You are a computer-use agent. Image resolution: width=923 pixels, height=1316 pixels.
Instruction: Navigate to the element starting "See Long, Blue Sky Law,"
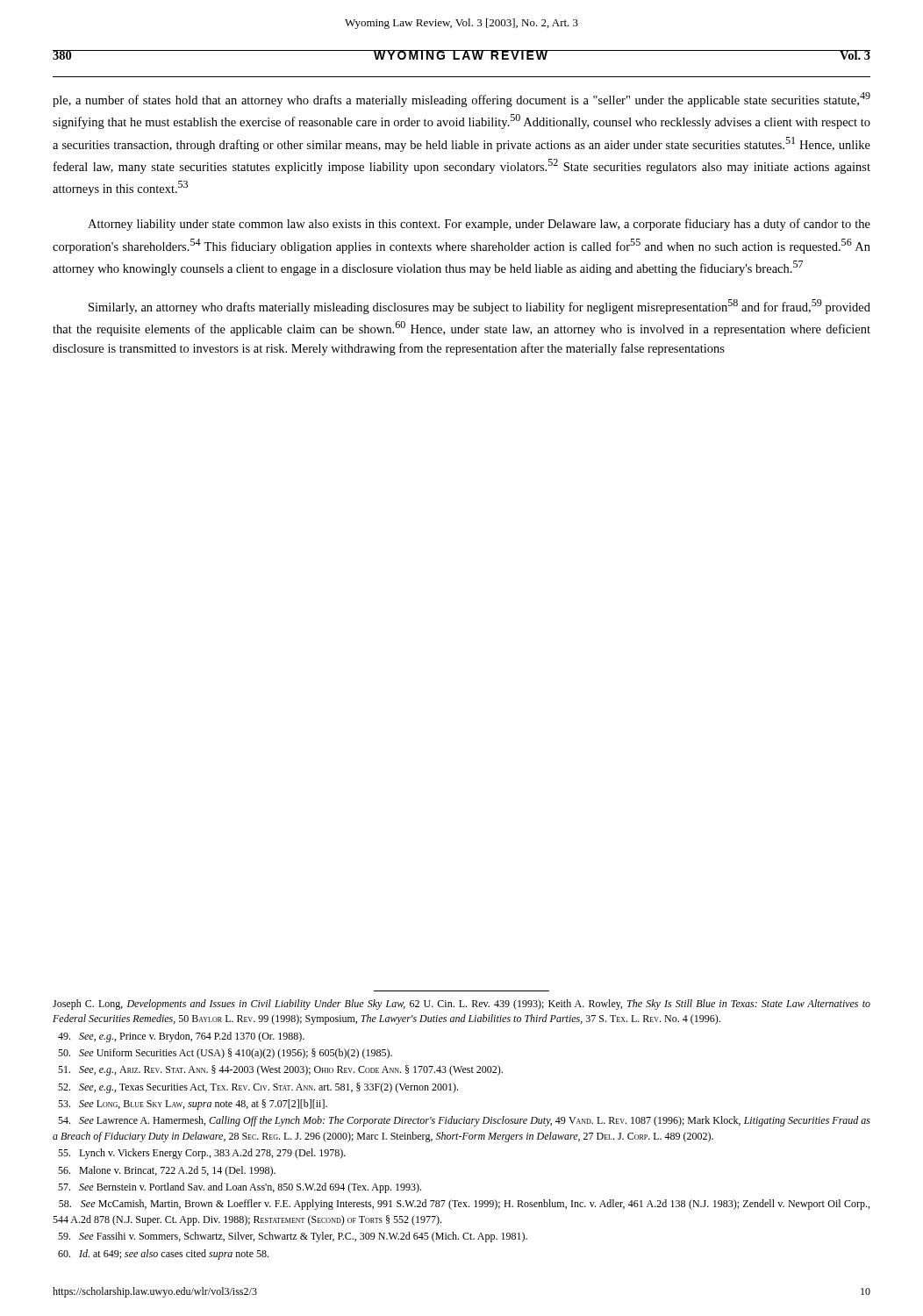tap(193, 1105)
